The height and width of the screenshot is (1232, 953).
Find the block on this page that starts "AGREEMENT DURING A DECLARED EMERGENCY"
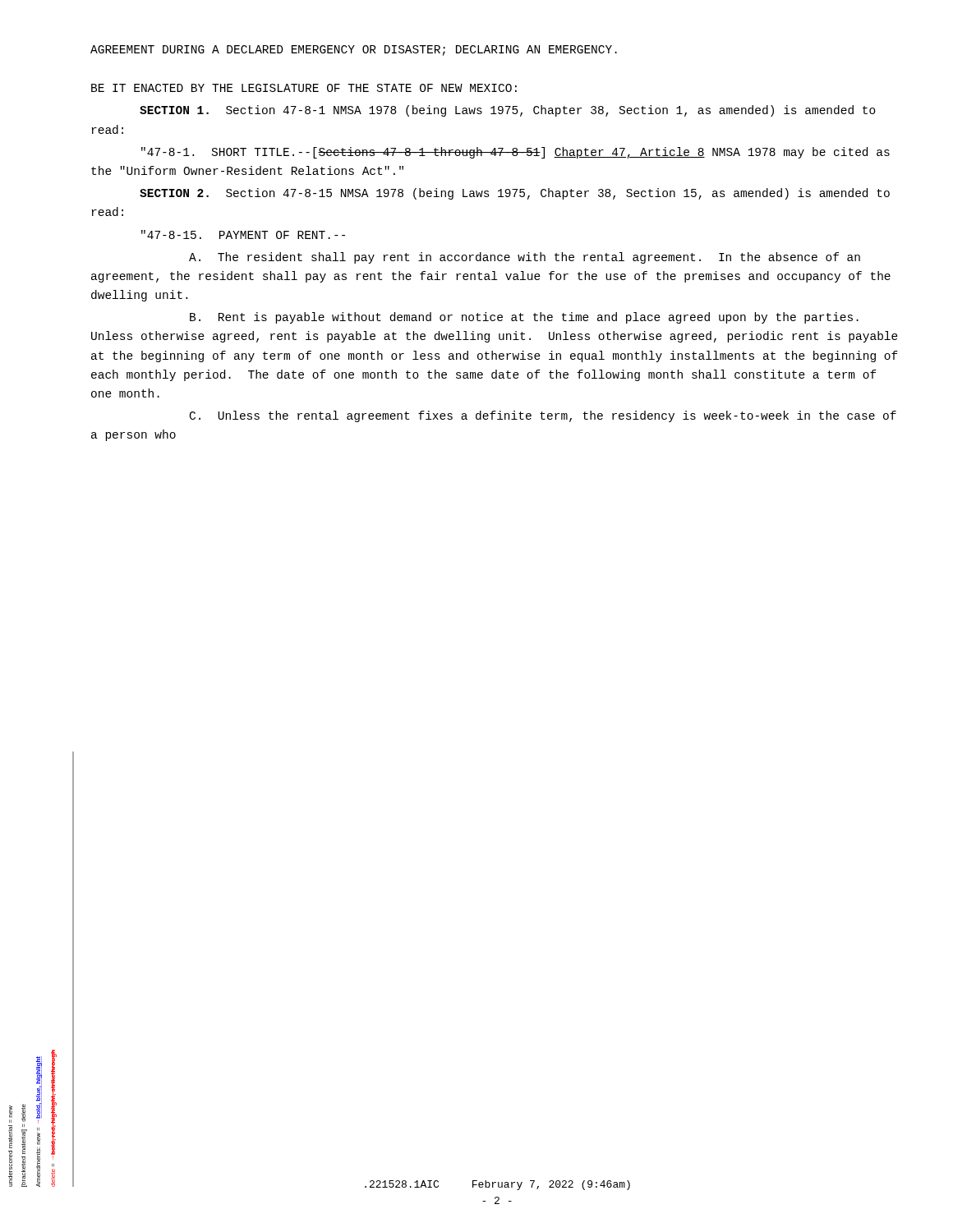[x=355, y=50]
